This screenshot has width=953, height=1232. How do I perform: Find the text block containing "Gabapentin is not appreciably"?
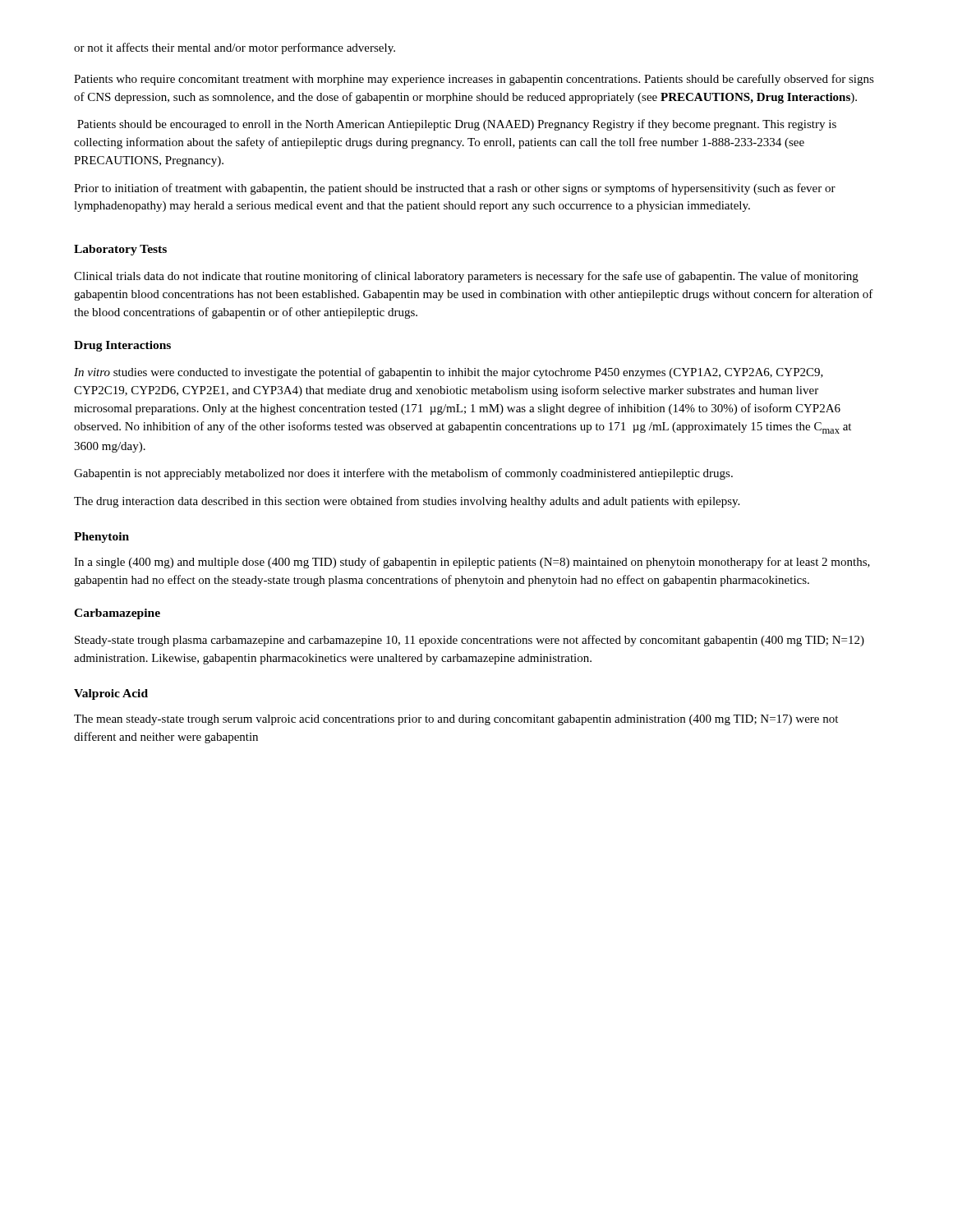tap(476, 474)
